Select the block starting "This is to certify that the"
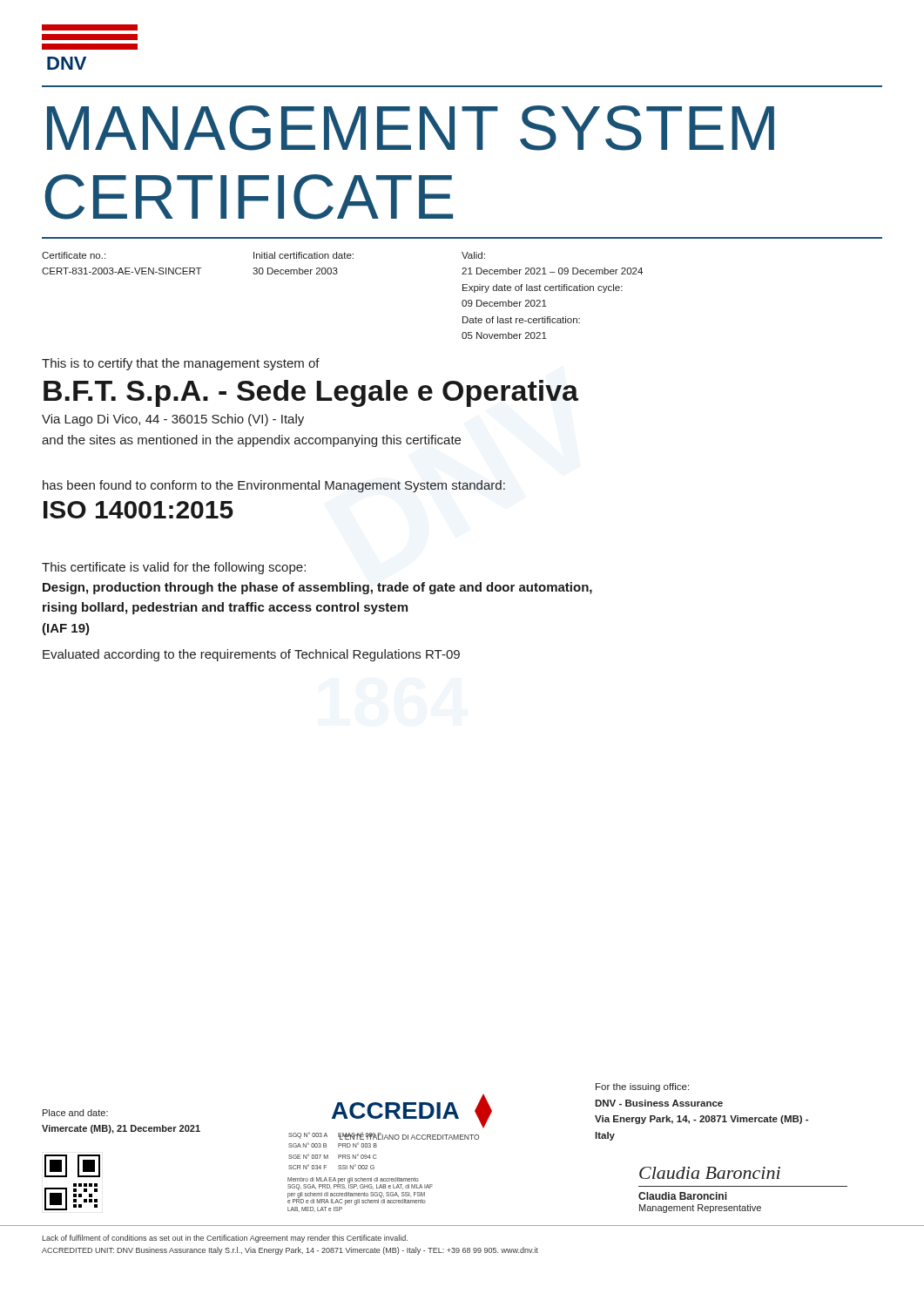The image size is (924, 1307). 180,363
